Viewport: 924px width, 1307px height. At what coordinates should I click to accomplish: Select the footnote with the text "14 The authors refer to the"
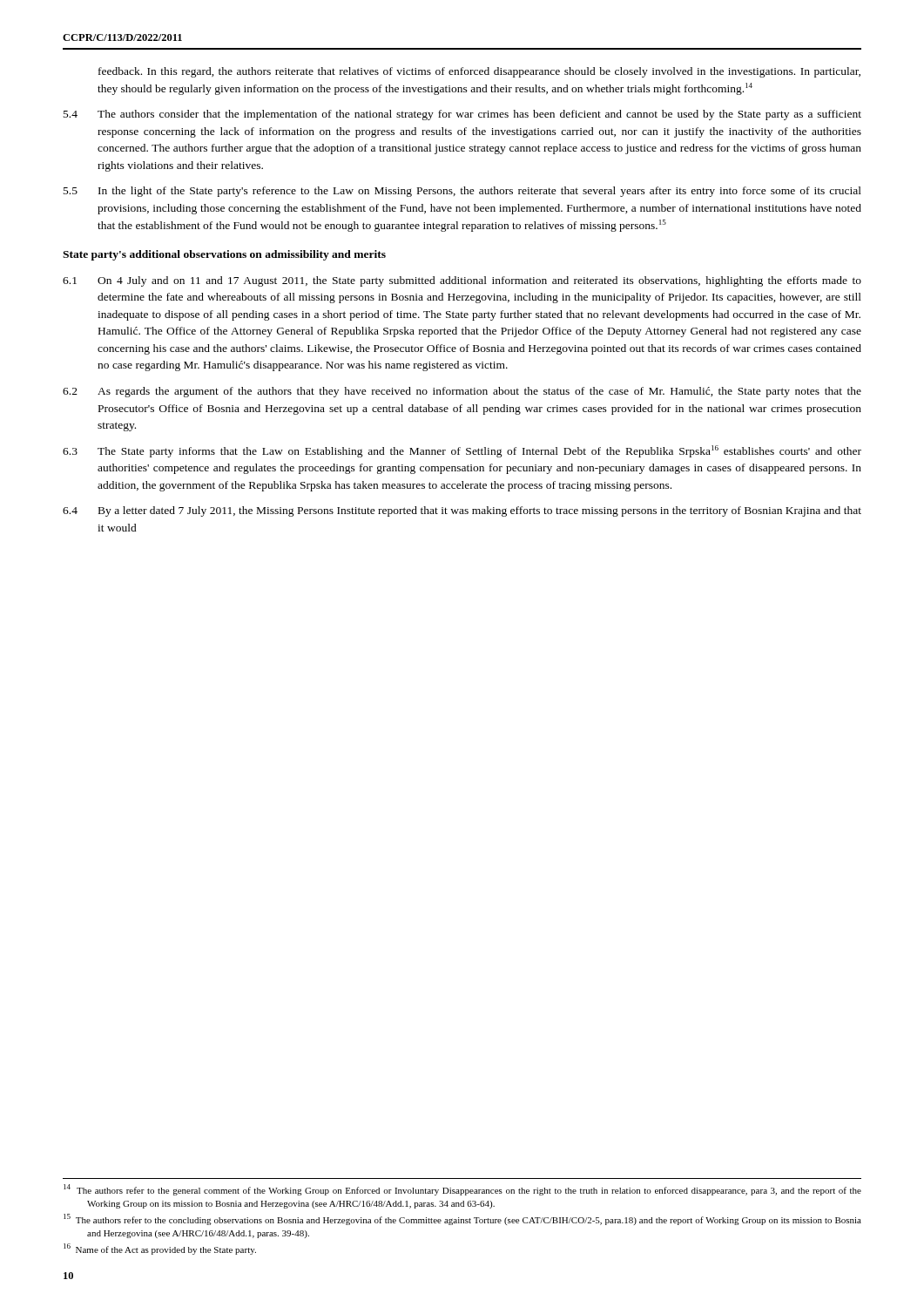point(462,1197)
